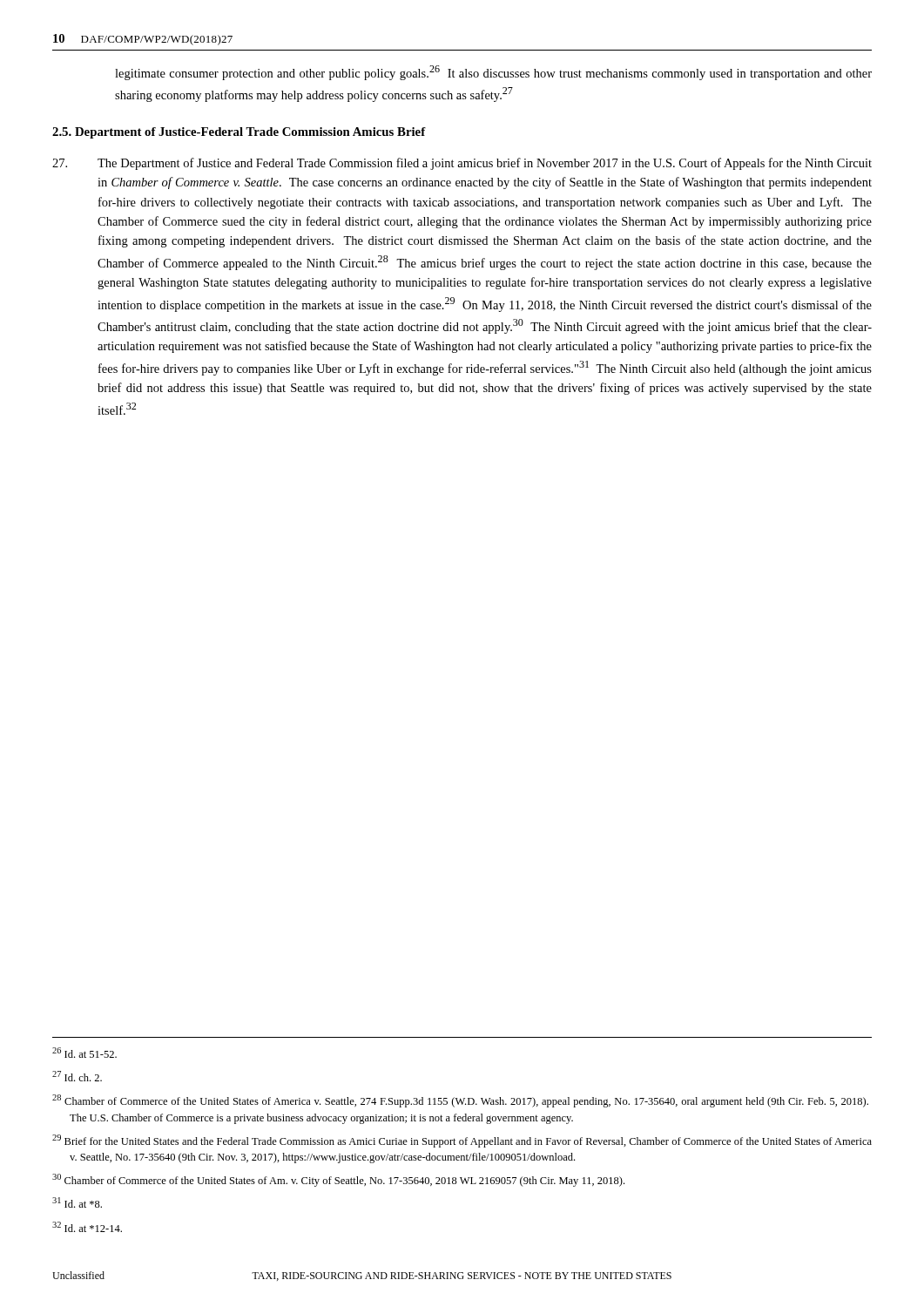This screenshot has height=1307, width=924.
Task: Point to the block beginning "29 Brief for the United"
Action: click(462, 1148)
